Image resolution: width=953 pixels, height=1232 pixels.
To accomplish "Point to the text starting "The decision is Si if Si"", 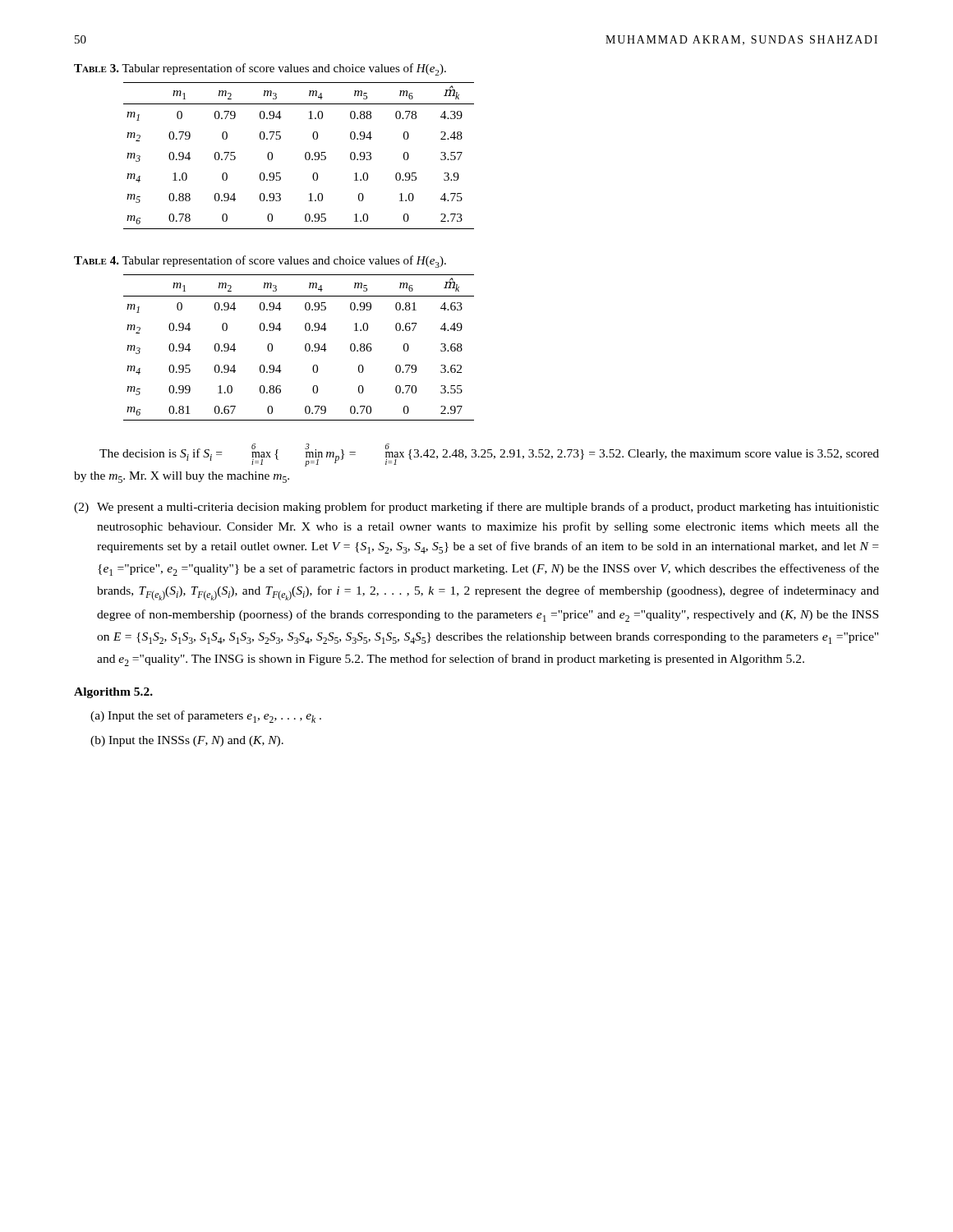I will [476, 465].
